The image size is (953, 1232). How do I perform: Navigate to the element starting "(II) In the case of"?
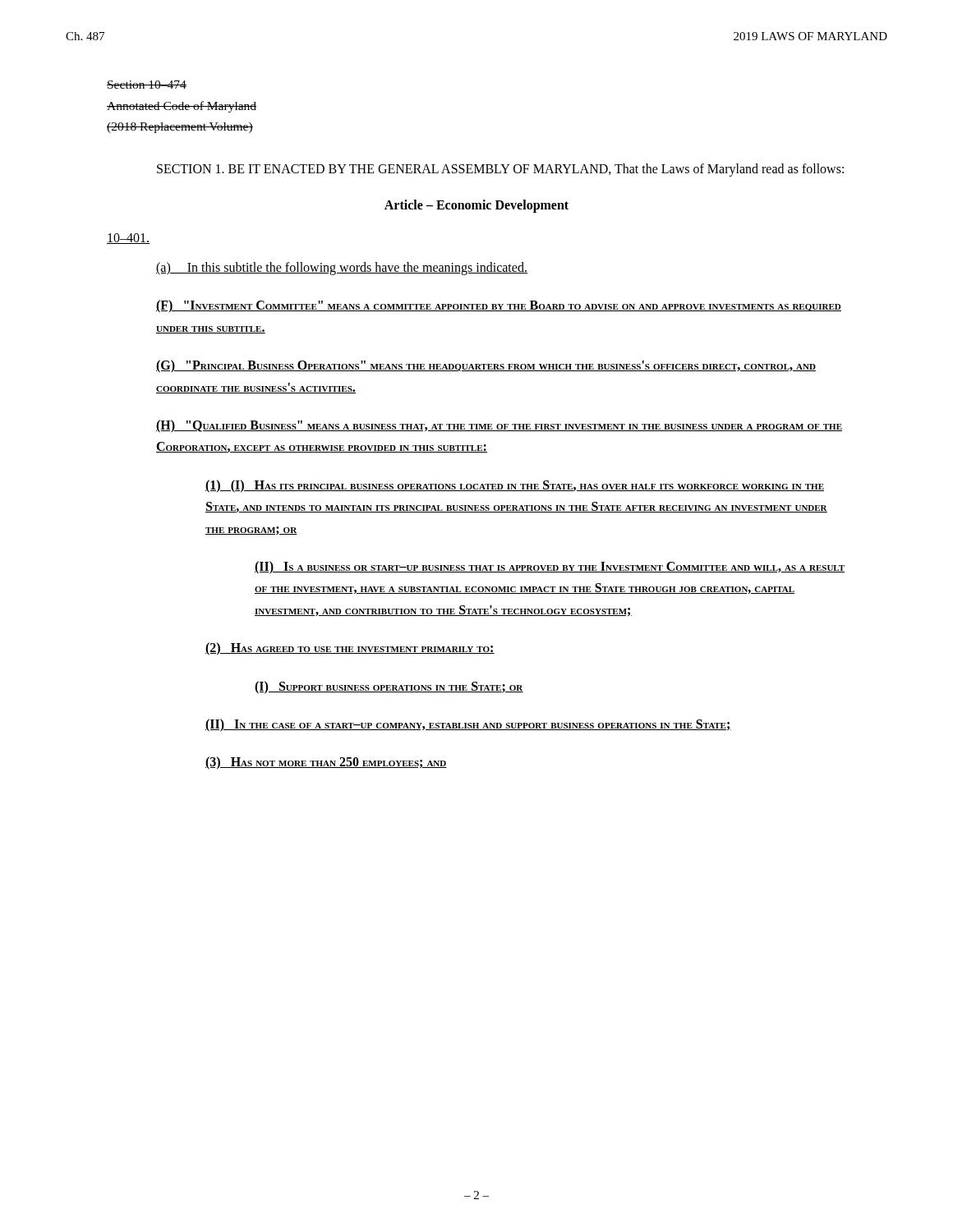pyautogui.click(x=468, y=724)
